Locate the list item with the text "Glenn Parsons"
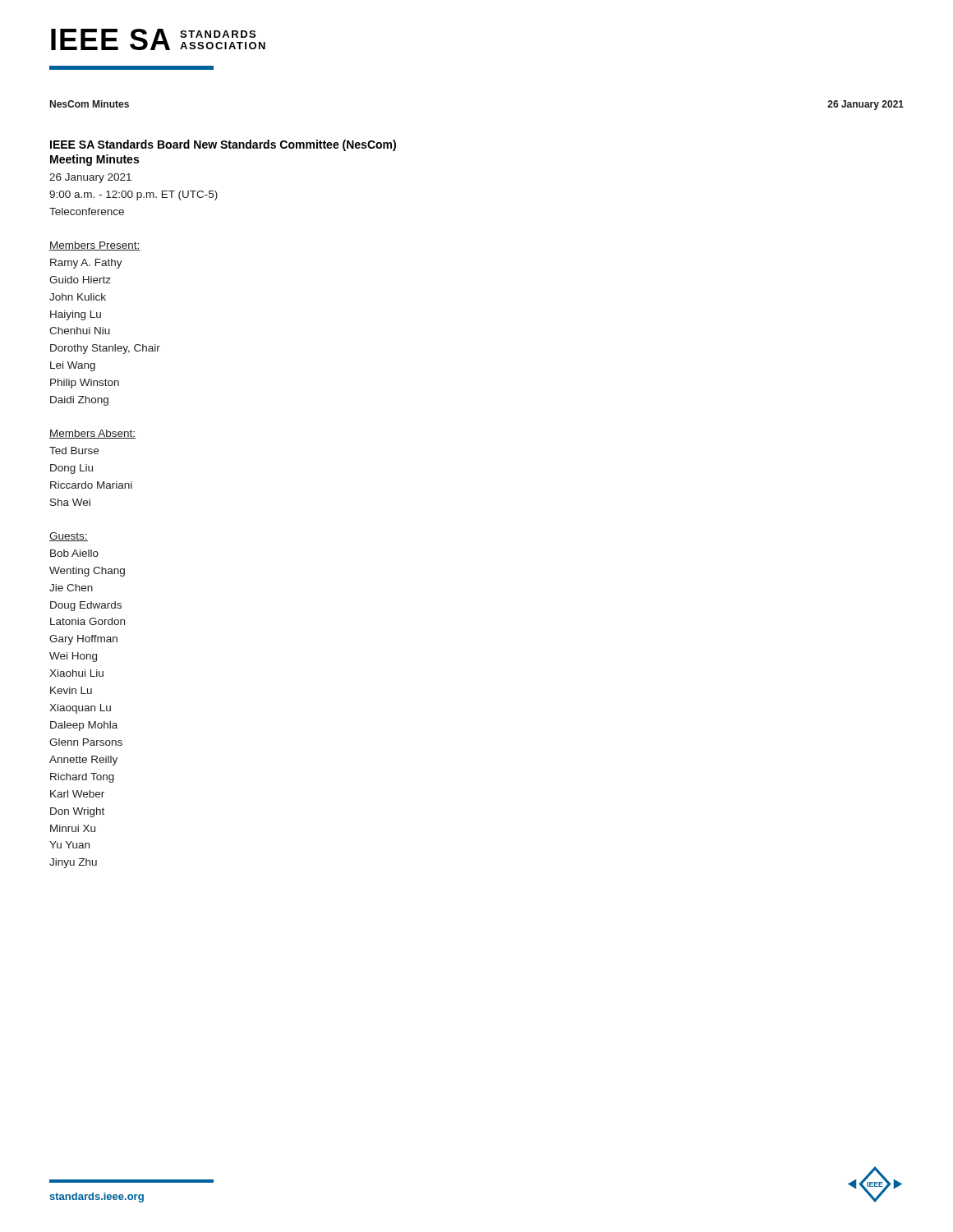 [x=86, y=742]
